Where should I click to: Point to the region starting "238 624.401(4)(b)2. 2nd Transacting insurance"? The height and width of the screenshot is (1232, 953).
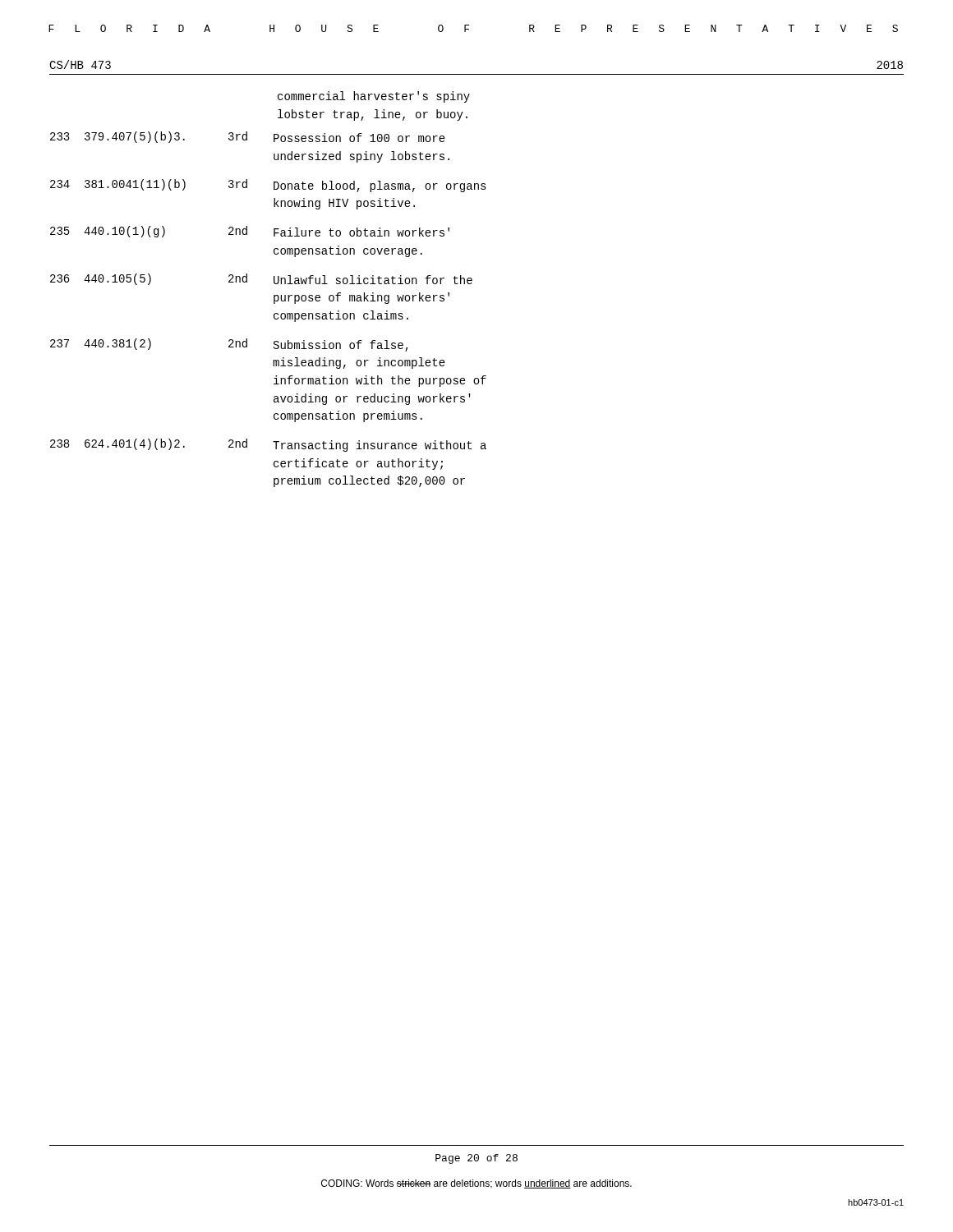click(135, 445)
